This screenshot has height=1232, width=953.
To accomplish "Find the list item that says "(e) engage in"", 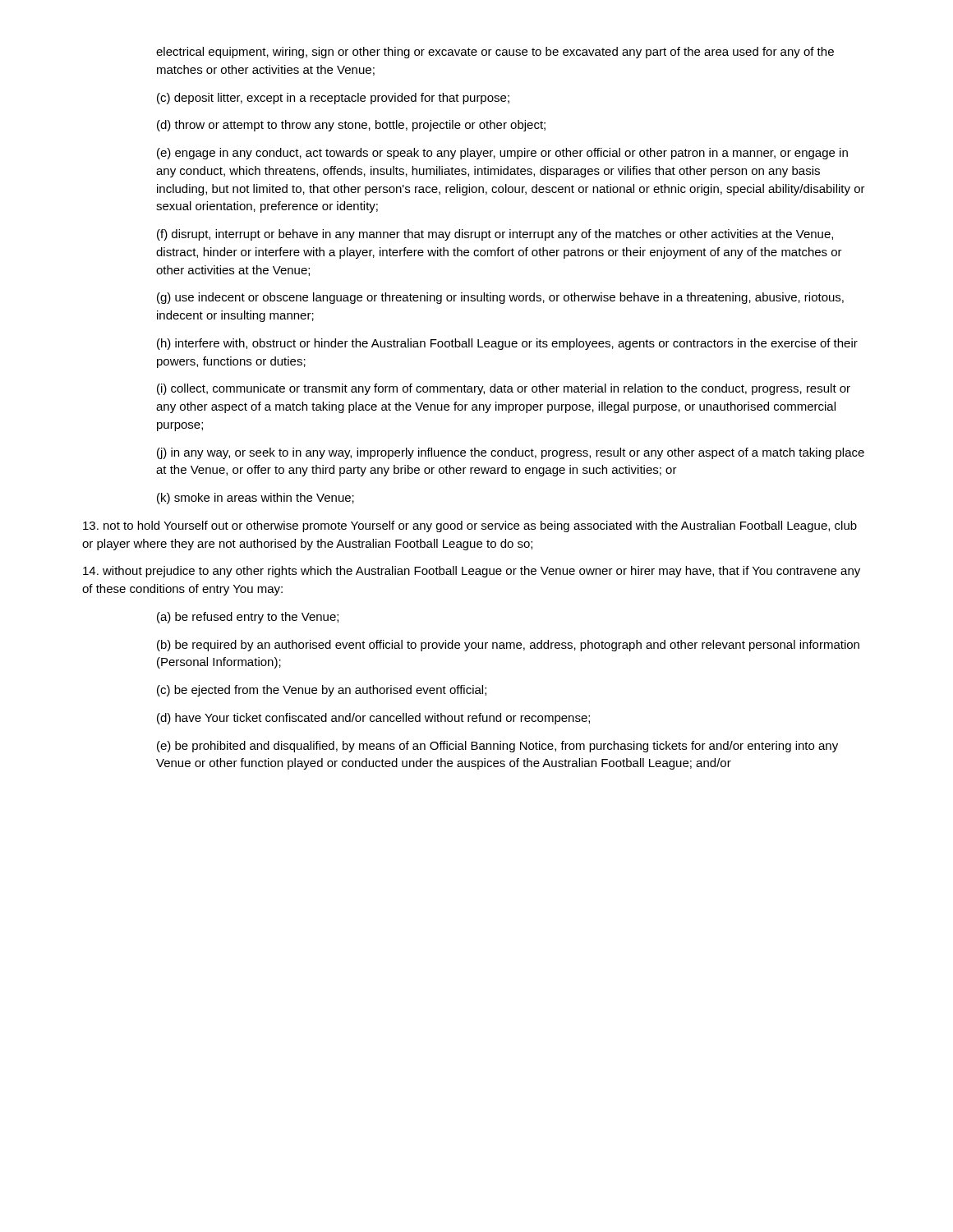I will coord(513,180).
